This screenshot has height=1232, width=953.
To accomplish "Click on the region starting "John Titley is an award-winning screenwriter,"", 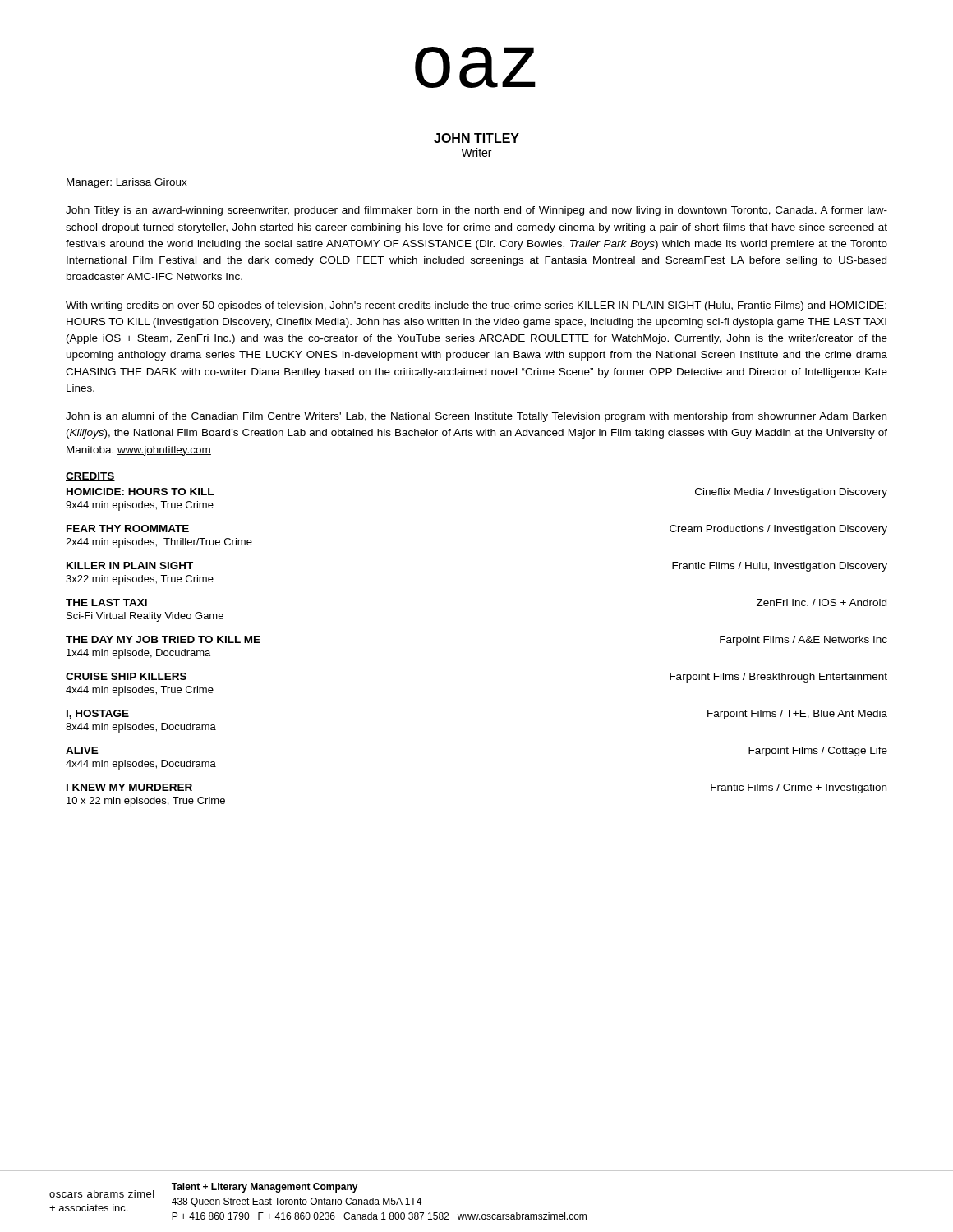I will coord(476,243).
